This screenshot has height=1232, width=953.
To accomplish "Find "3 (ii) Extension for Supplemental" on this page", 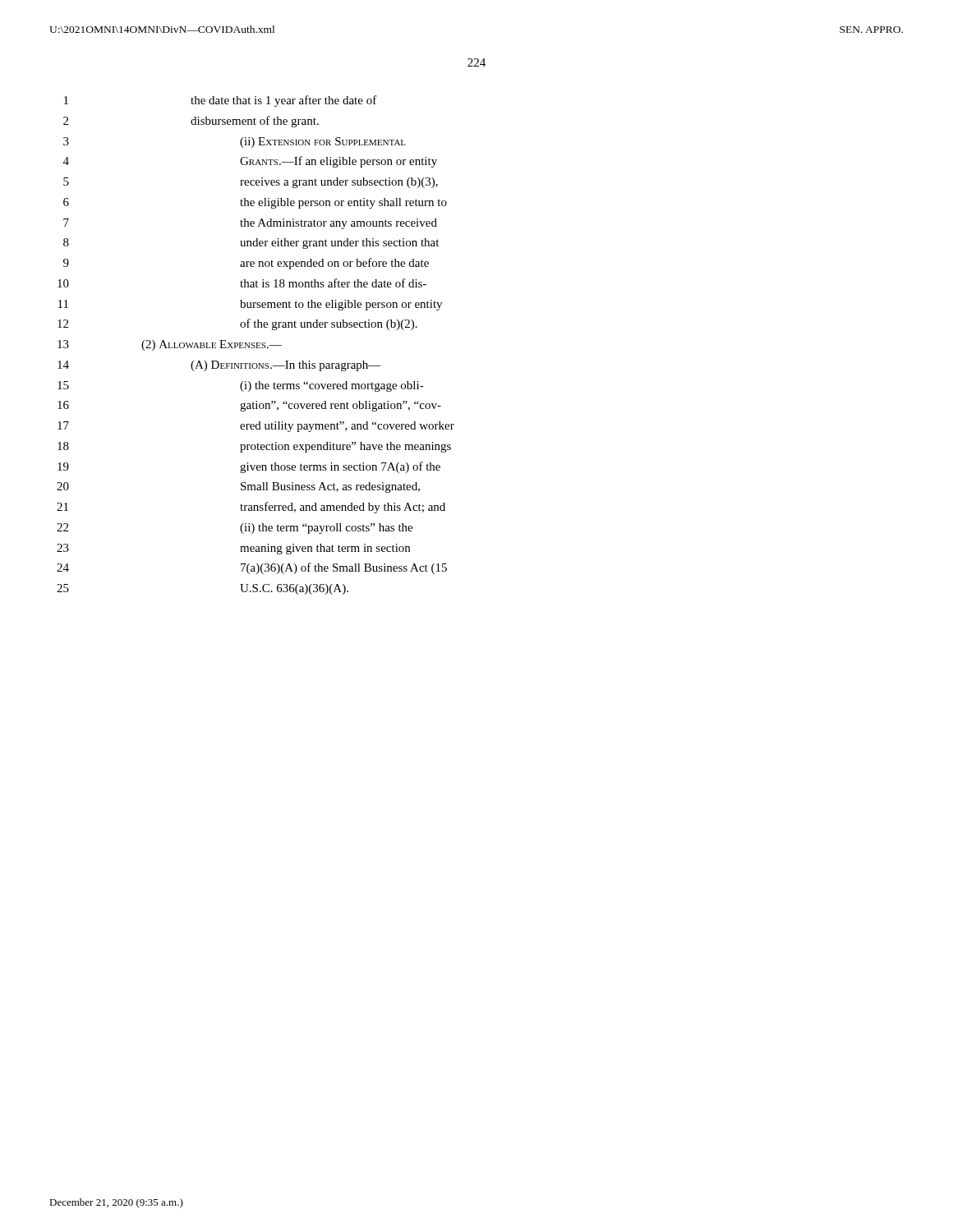I will pyautogui.click(x=67, y=142).
